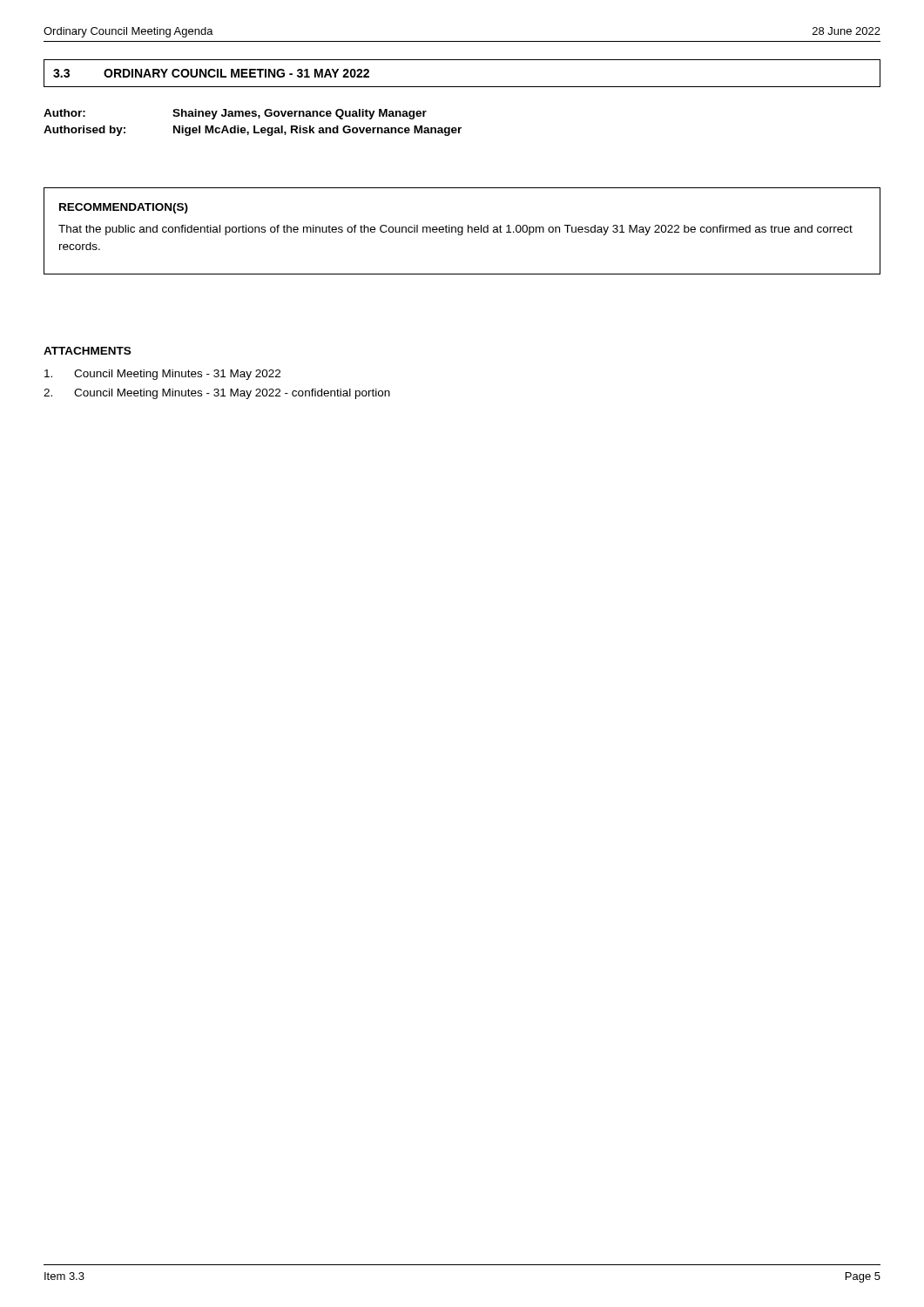Viewport: 924px width, 1307px height.
Task: Point to the block starting "3.3 ORDINARY COUNCIL MEETING - 31 MAY"
Action: point(211,73)
